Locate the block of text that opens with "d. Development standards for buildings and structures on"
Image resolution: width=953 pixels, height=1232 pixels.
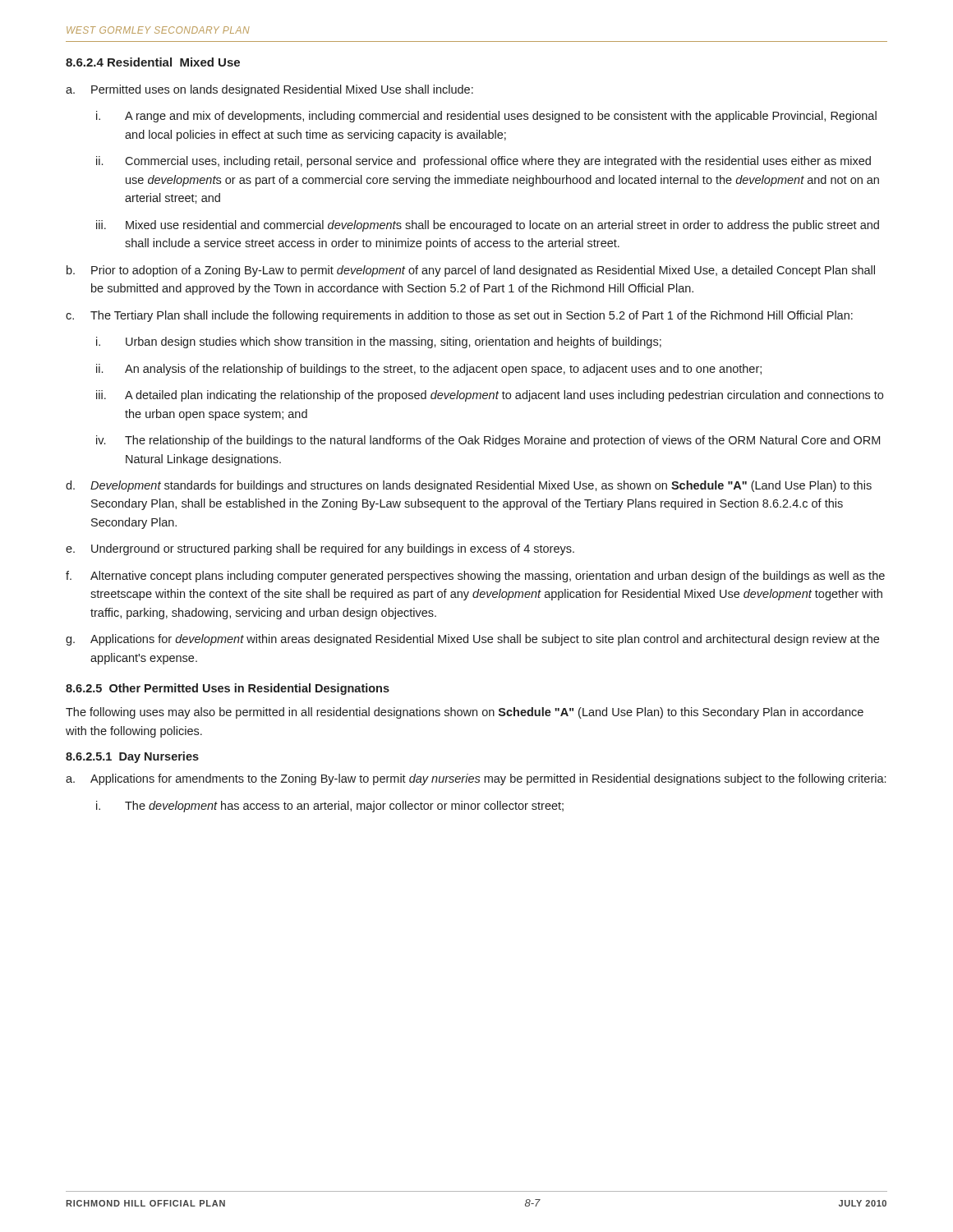(476, 504)
